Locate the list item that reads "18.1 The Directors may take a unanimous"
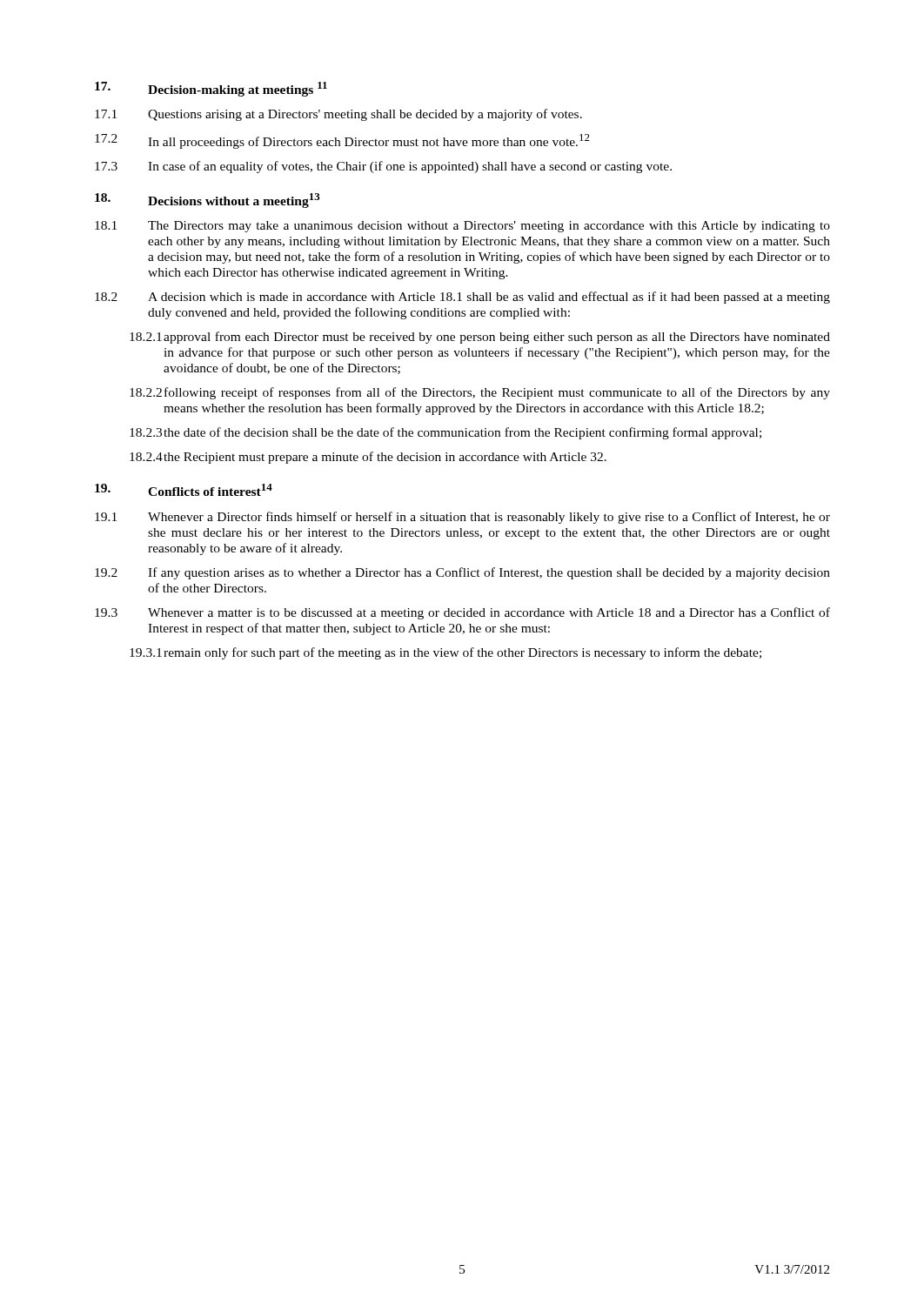Viewport: 924px width, 1305px height. pyautogui.click(x=462, y=249)
